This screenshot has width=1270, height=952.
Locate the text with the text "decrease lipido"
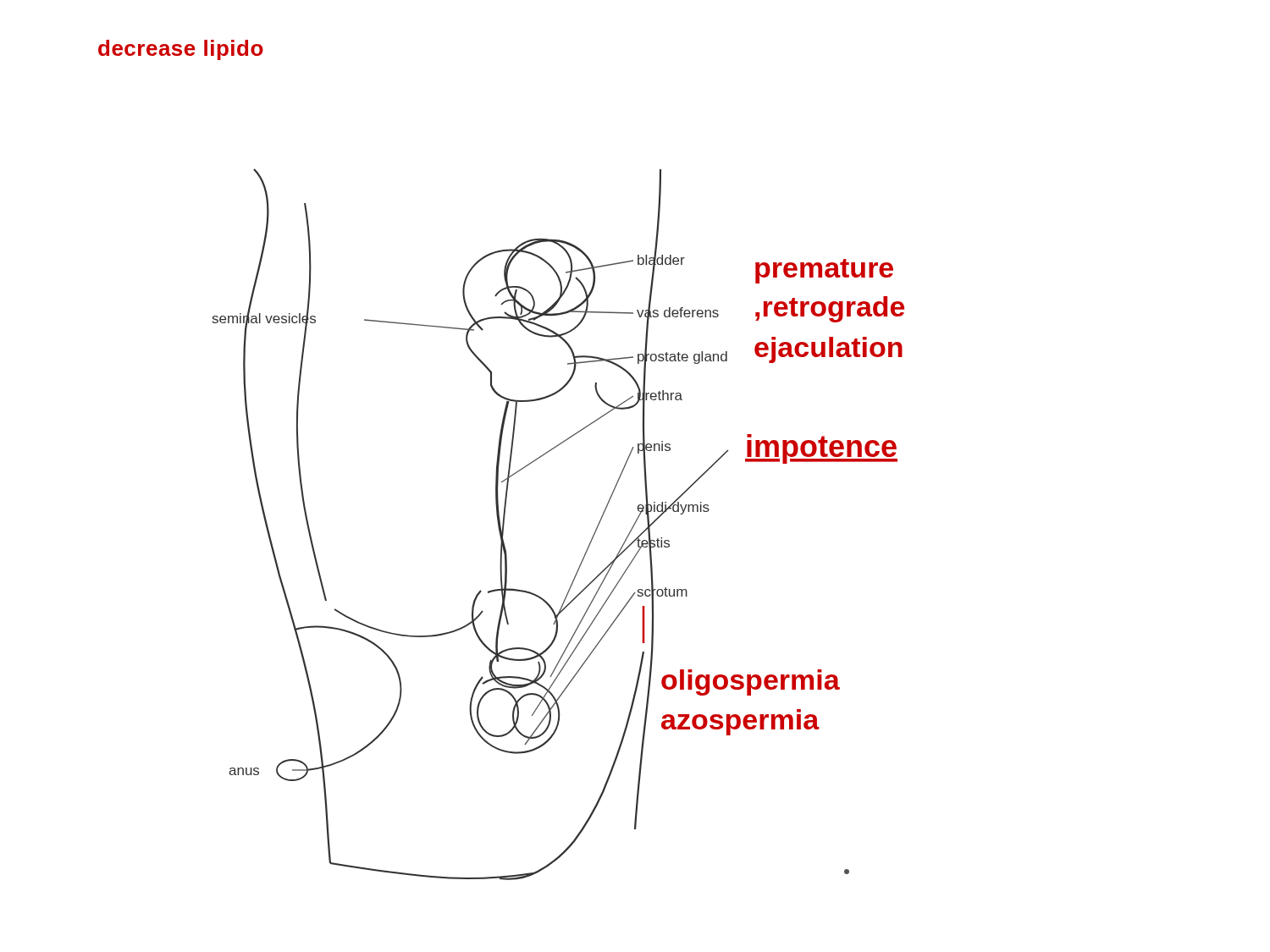181,48
